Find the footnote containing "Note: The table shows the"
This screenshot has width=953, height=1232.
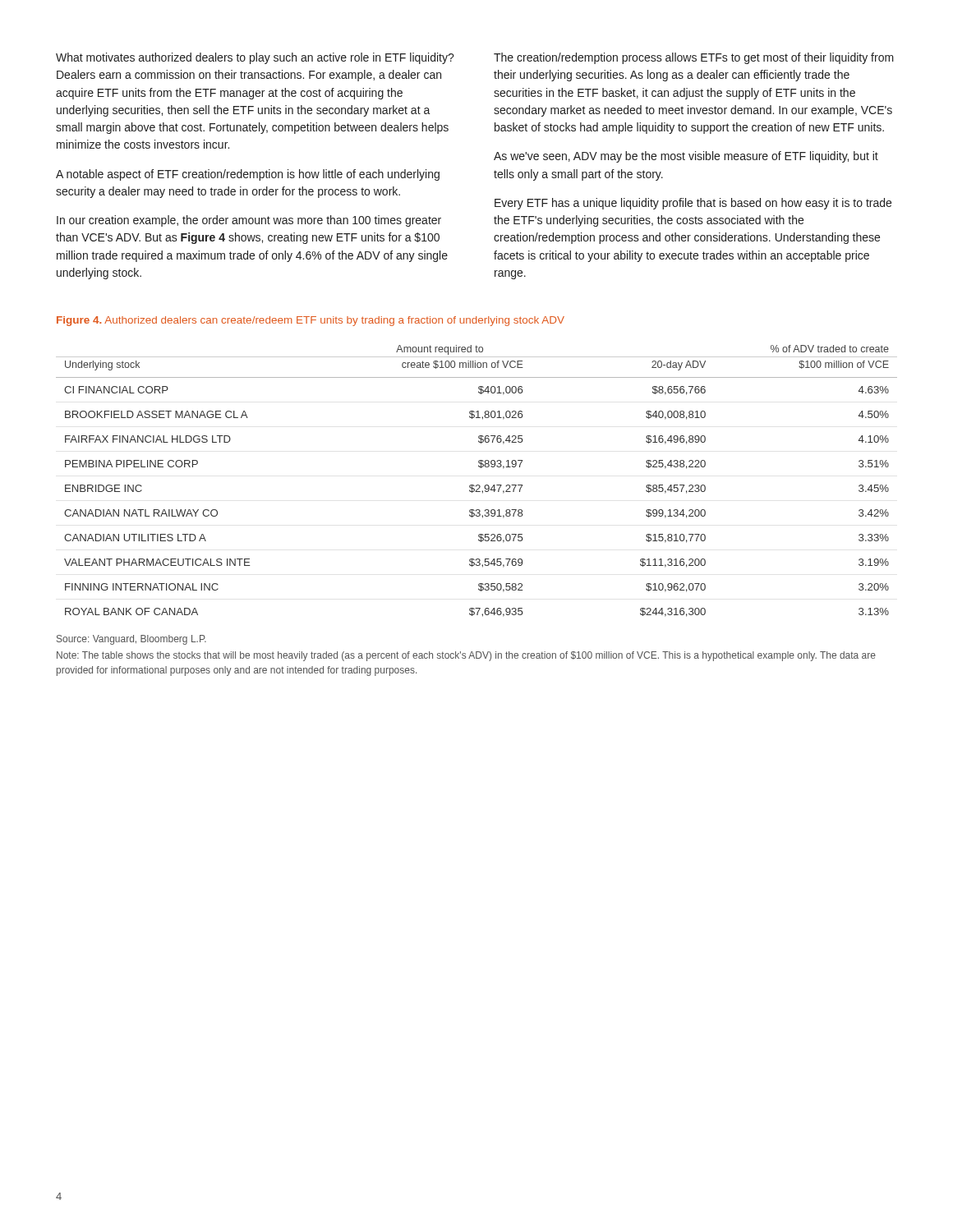click(x=476, y=663)
